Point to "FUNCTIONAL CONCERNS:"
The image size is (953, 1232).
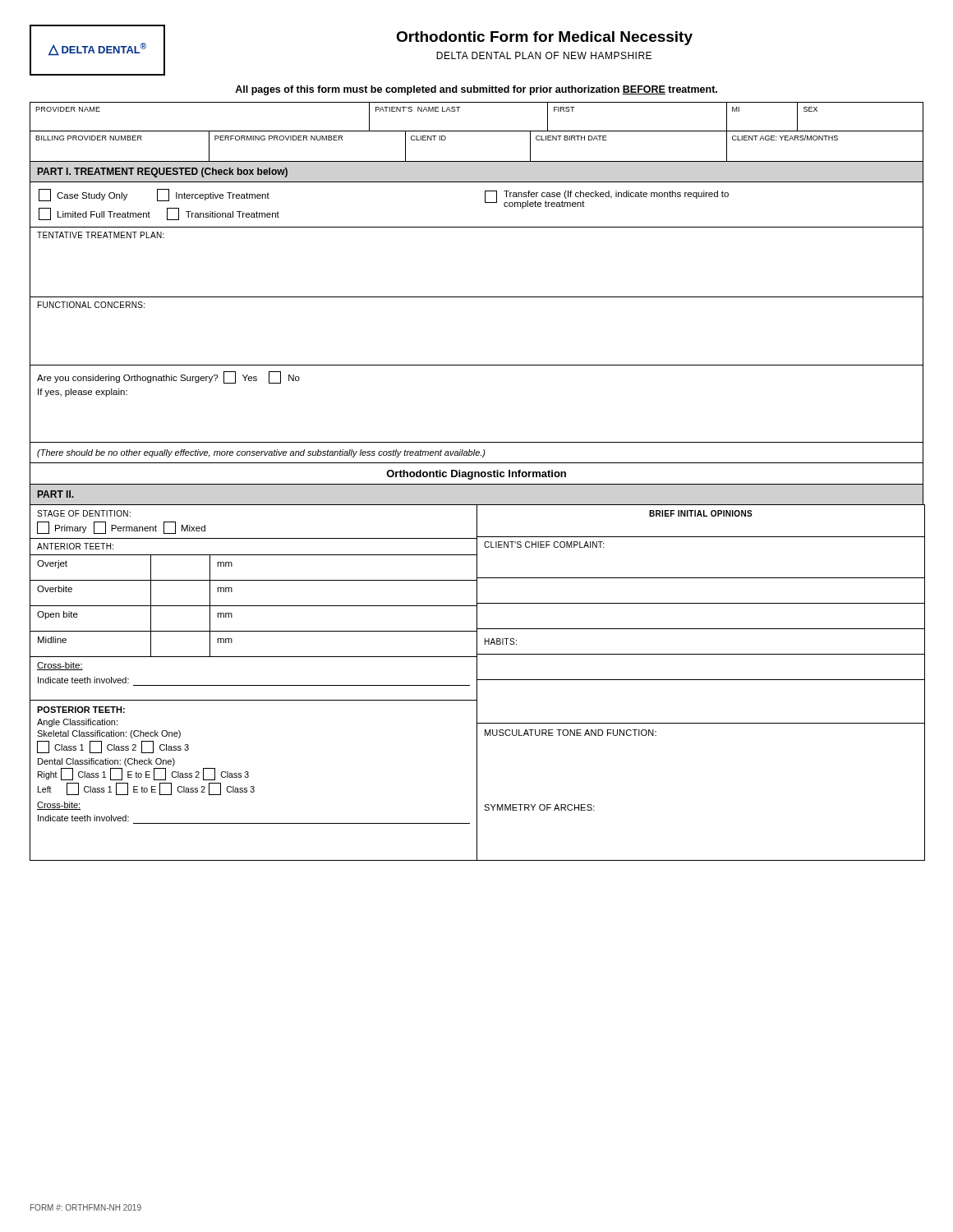pyautogui.click(x=91, y=305)
